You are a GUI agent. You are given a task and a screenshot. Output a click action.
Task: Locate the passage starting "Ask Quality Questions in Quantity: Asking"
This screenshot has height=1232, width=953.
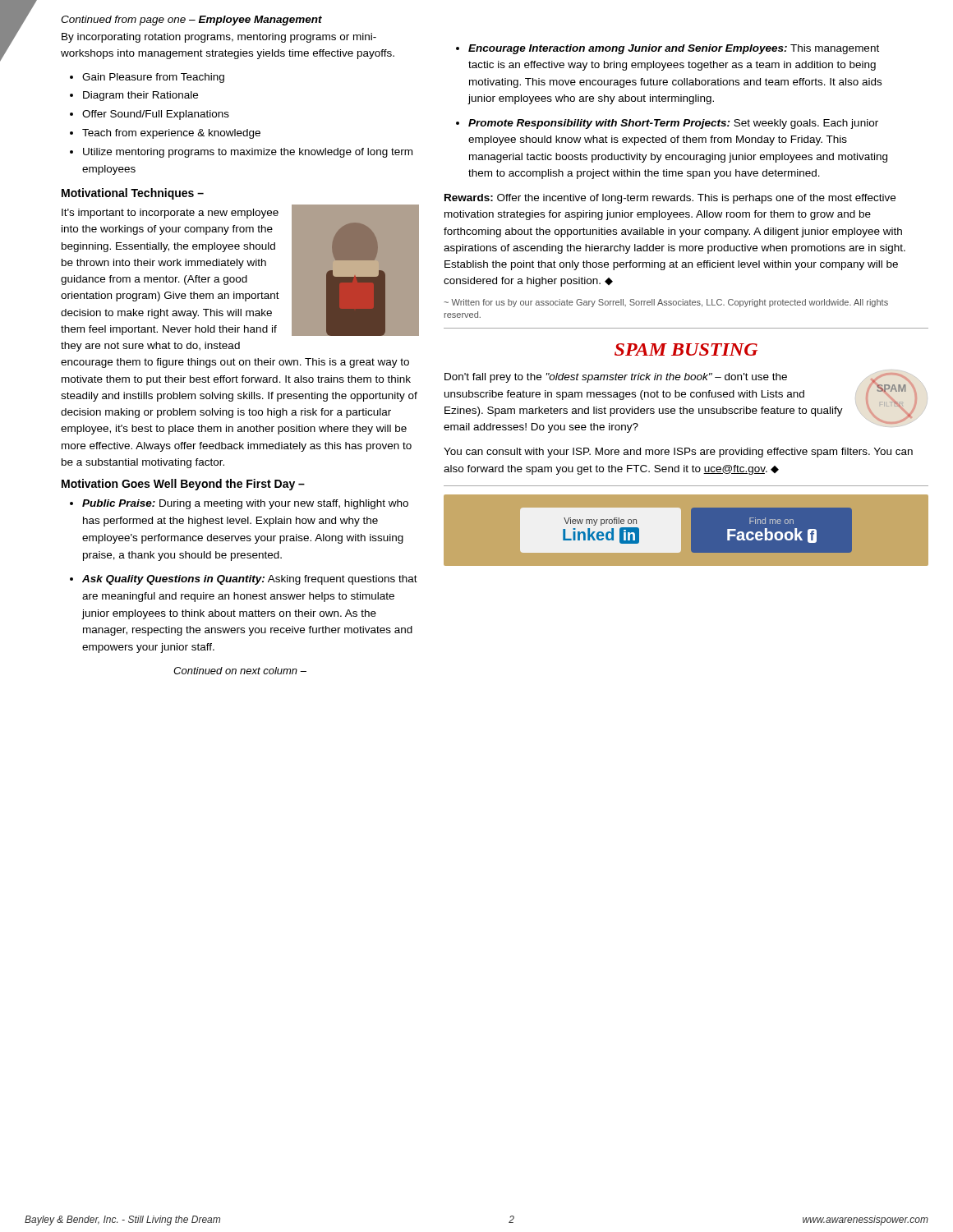pyautogui.click(x=249, y=613)
